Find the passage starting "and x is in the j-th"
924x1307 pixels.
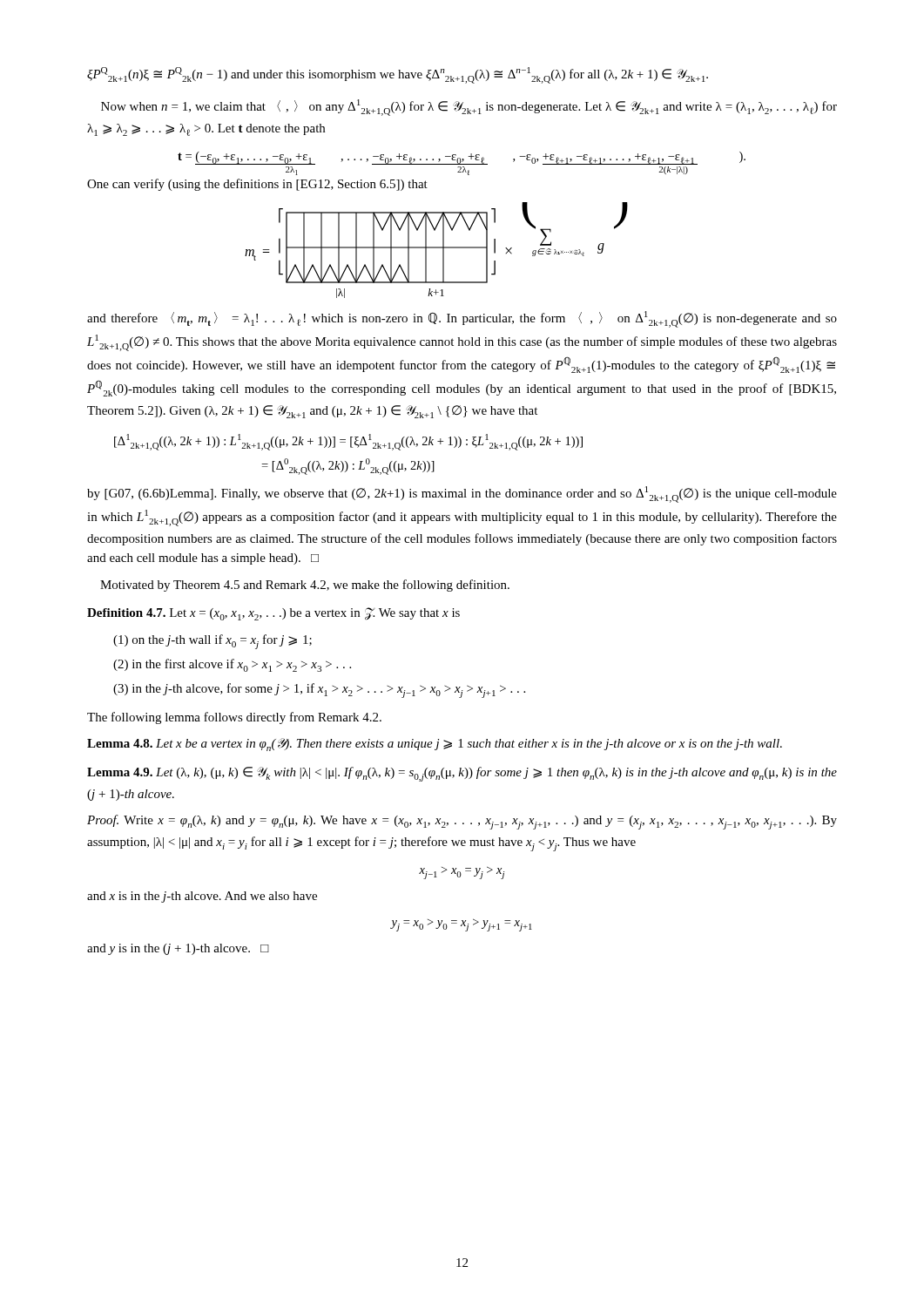tap(202, 896)
